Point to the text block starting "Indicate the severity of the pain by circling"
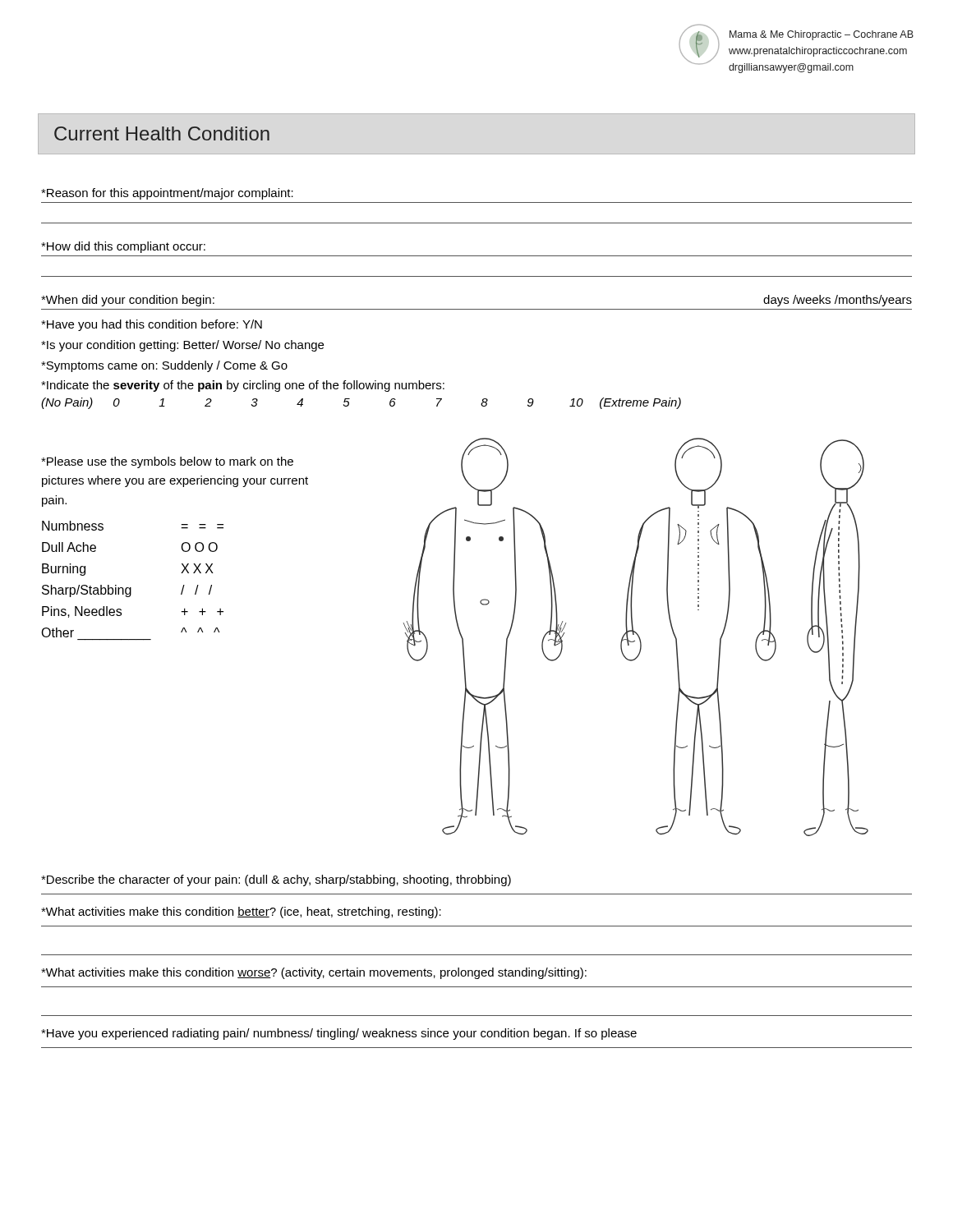Viewport: 953px width, 1232px height. (476, 393)
